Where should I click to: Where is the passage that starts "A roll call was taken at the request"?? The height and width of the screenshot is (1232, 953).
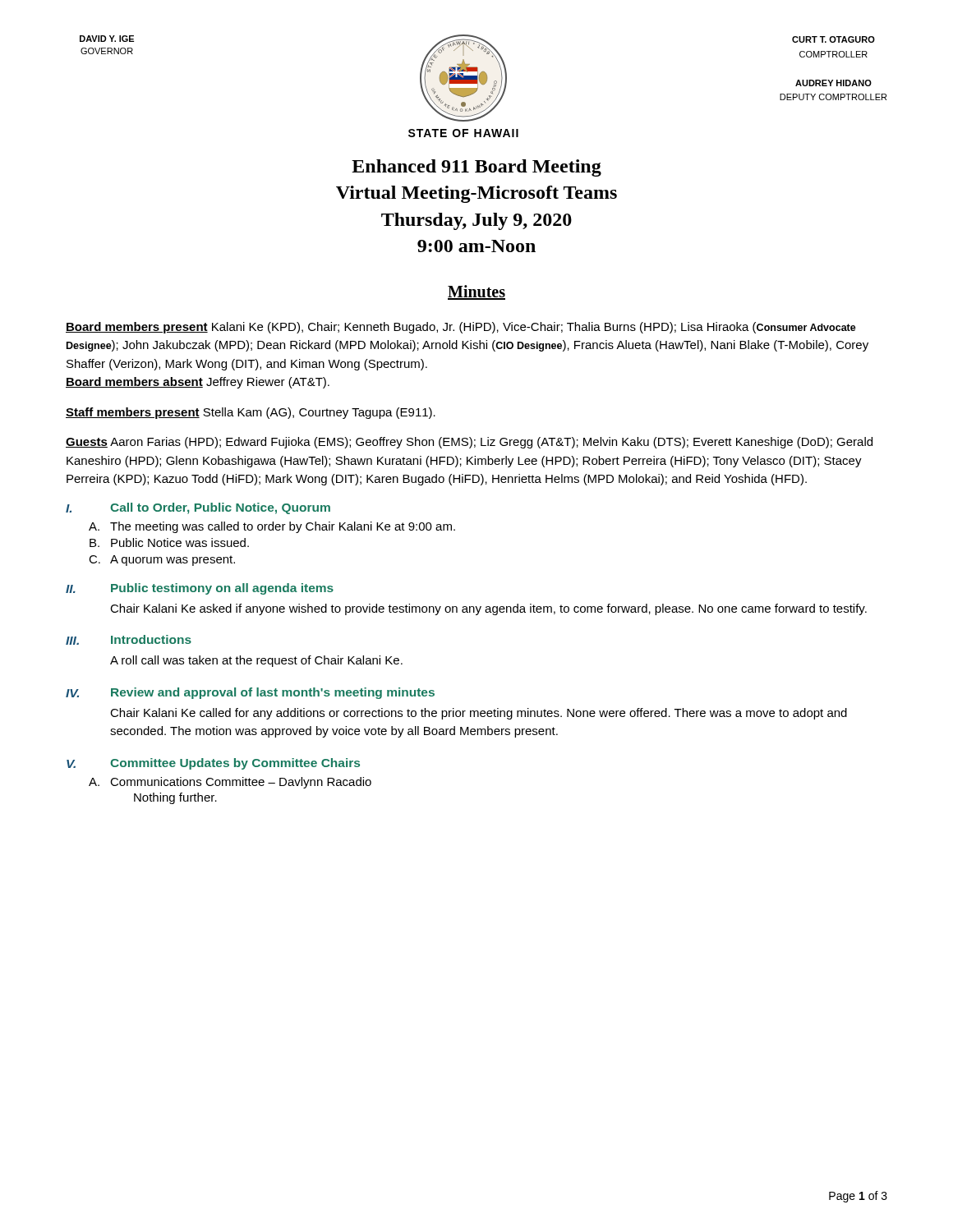(257, 660)
